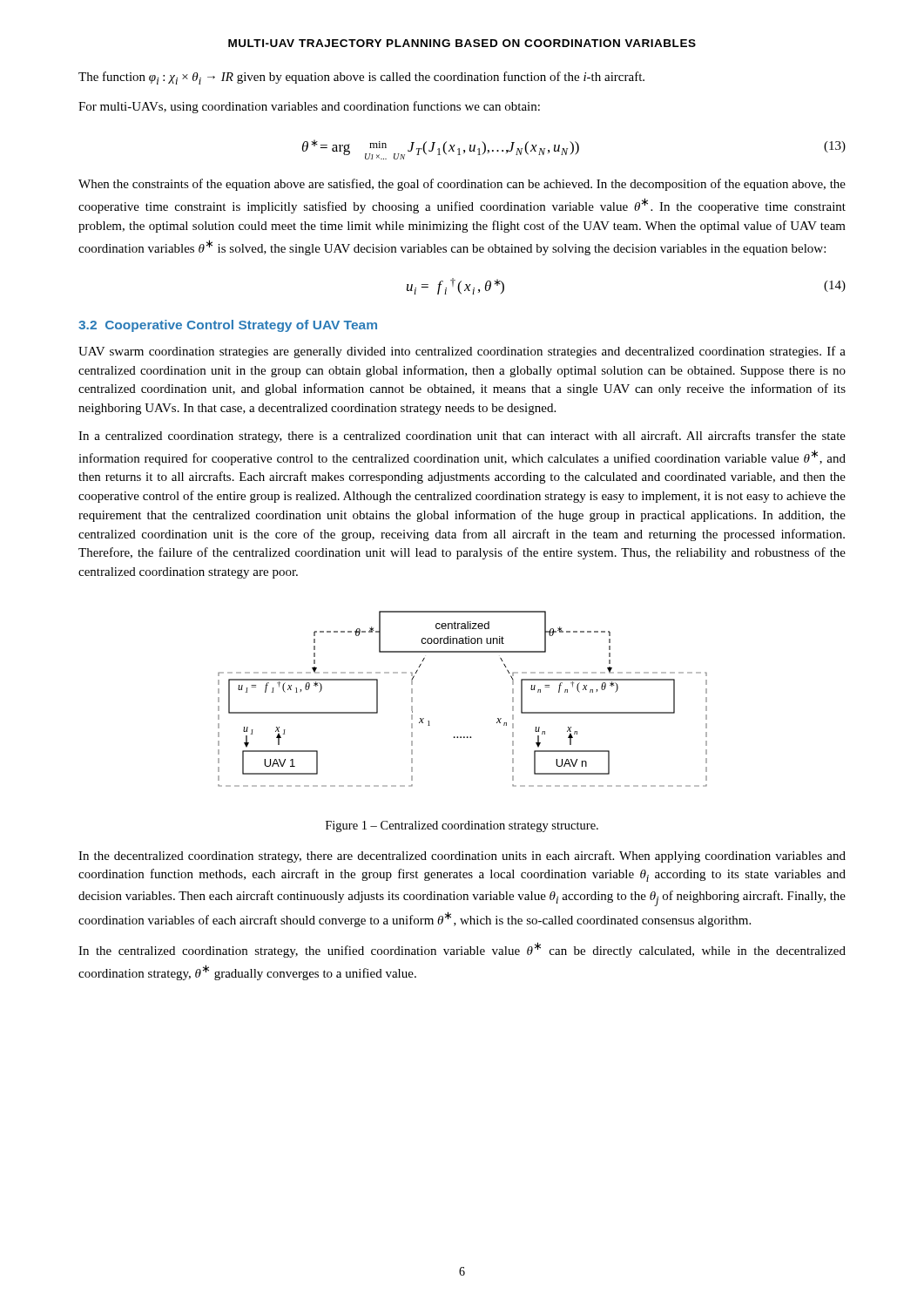The image size is (924, 1307).
Task: Click the formula that begins "θ ∗ = arg min"
Action: (573, 146)
